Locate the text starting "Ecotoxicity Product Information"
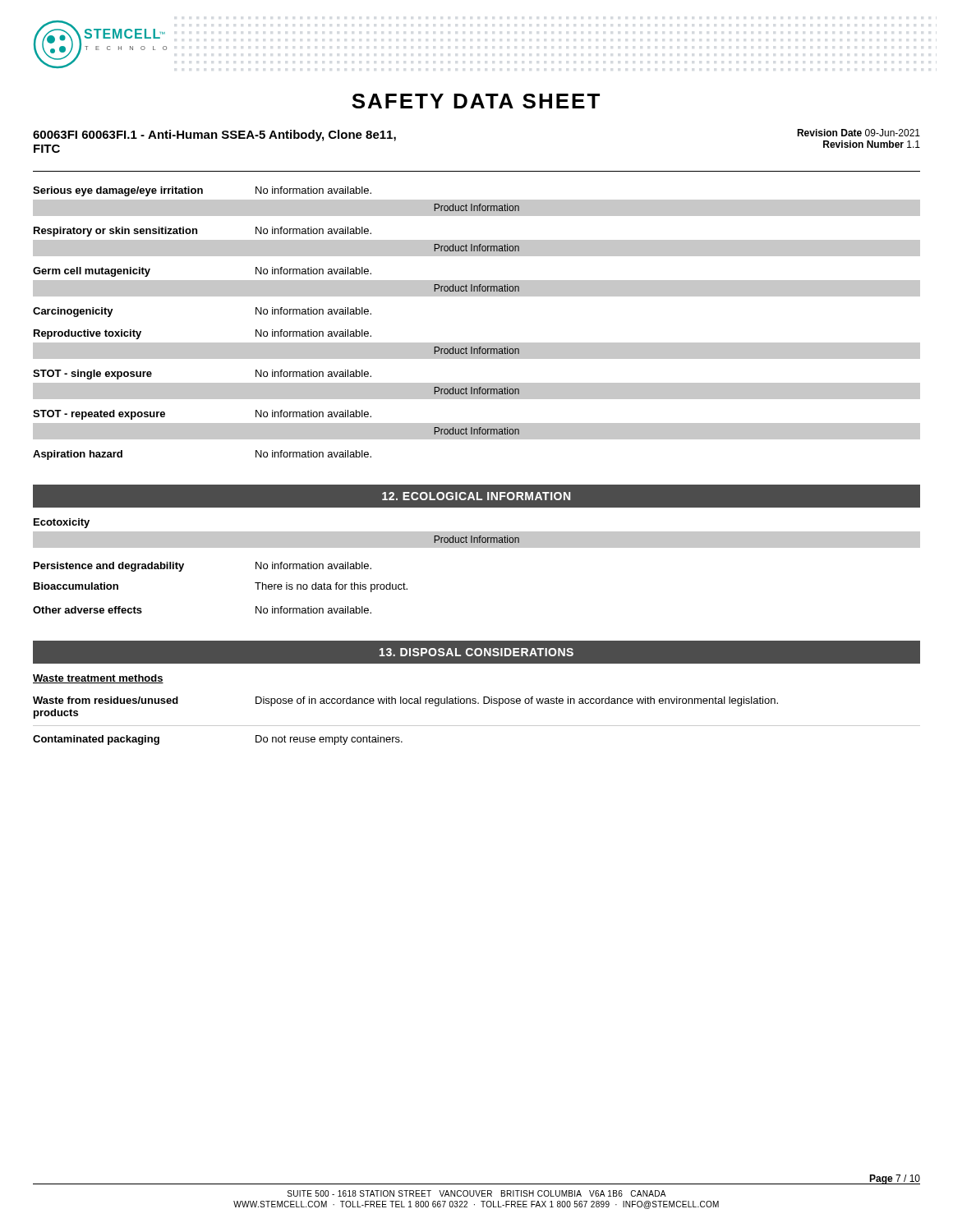 (x=476, y=532)
